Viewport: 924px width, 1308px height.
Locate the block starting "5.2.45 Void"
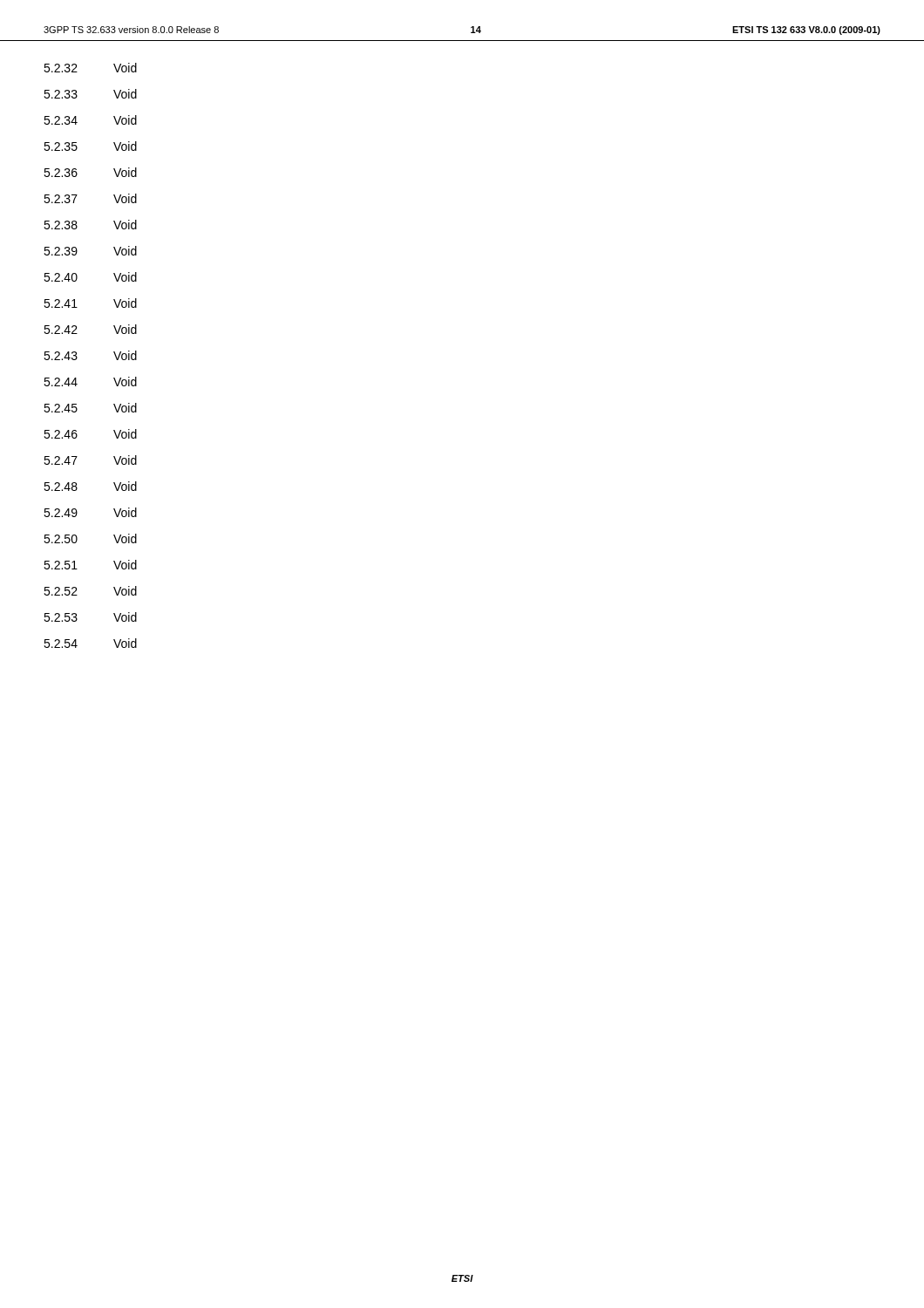58,408
